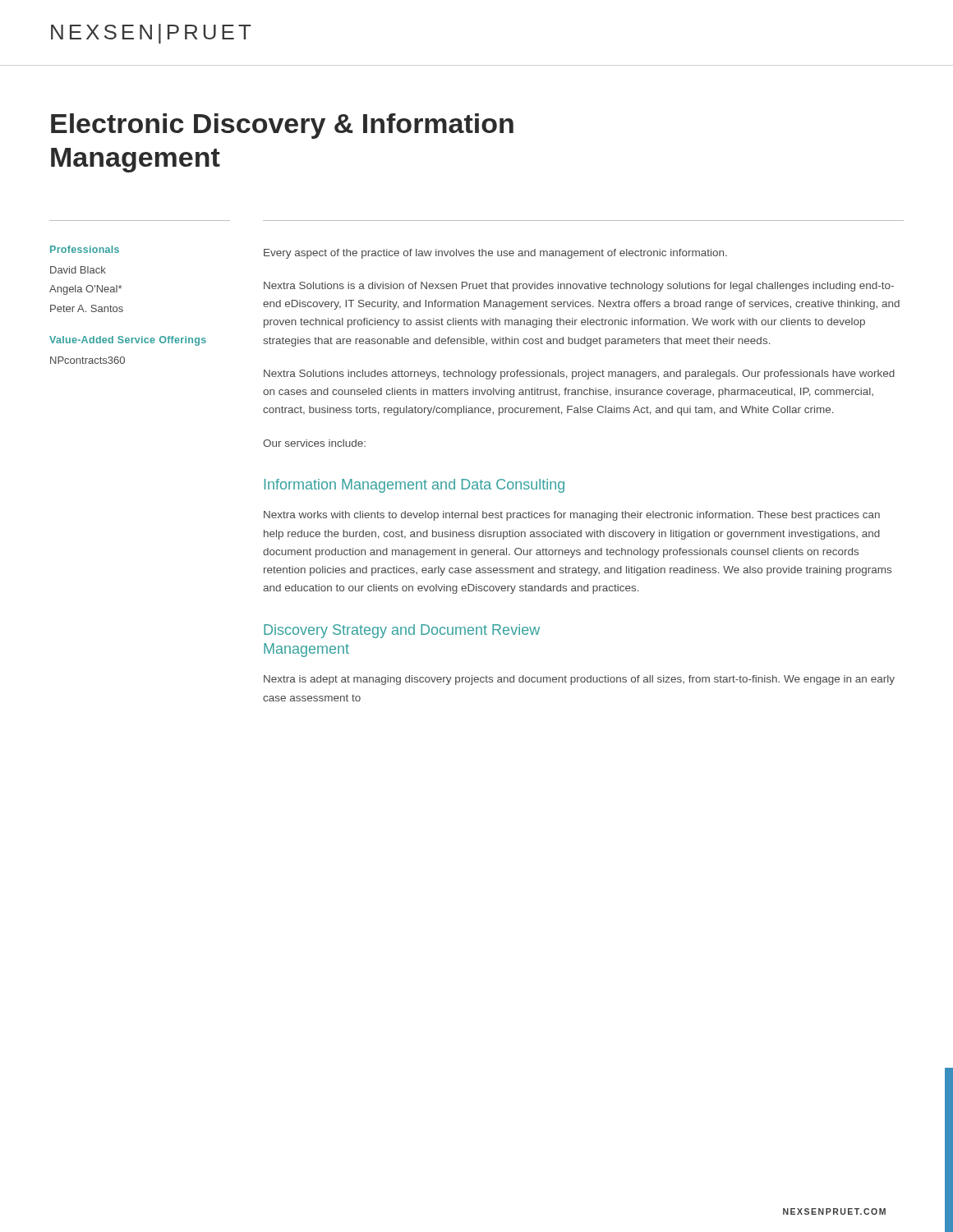Image resolution: width=953 pixels, height=1232 pixels.
Task: Click on the region starting "Nextra works with clients to develop internal"
Action: [x=577, y=551]
